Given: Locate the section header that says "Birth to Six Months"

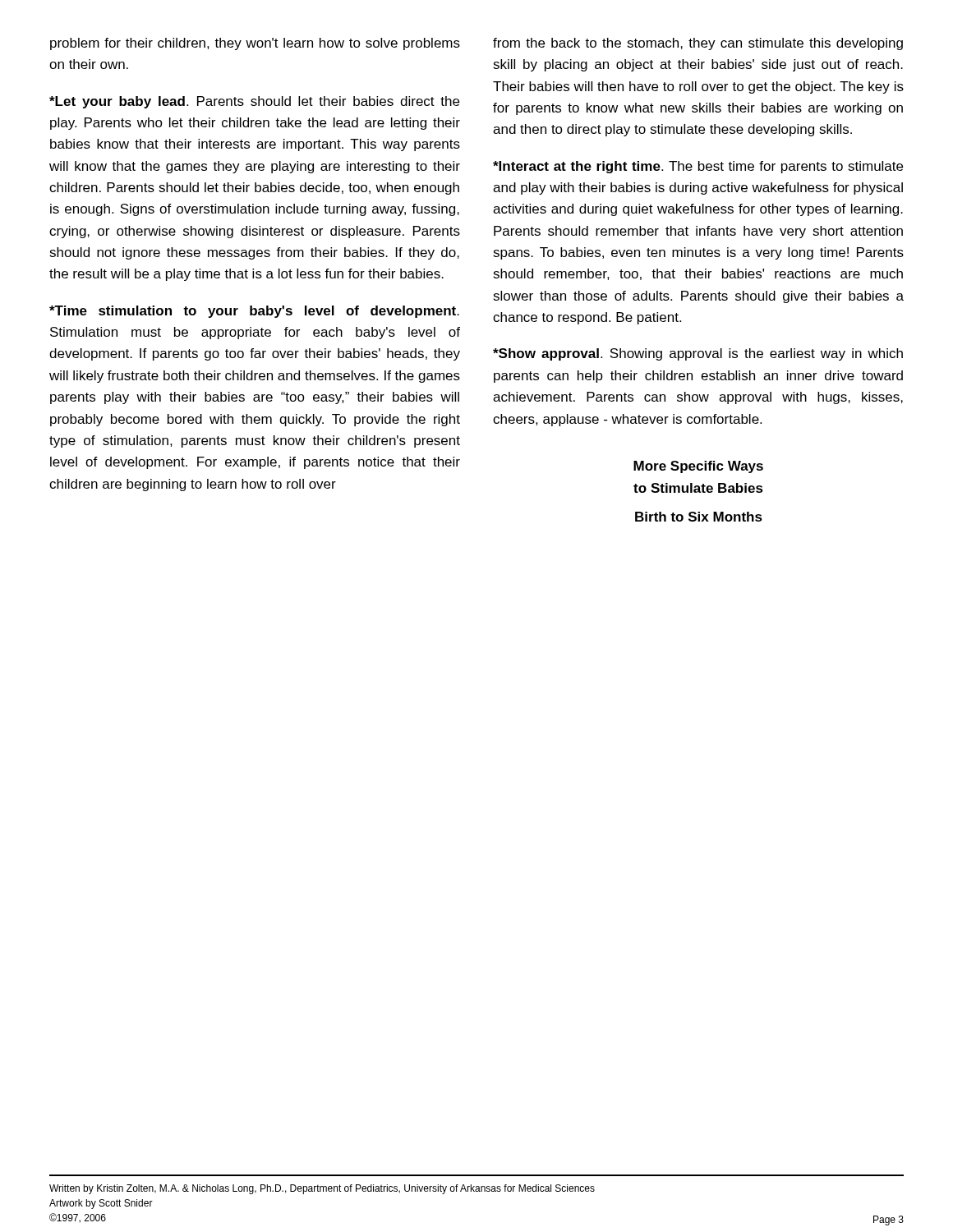Looking at the screenshot, I should [698, 517].
